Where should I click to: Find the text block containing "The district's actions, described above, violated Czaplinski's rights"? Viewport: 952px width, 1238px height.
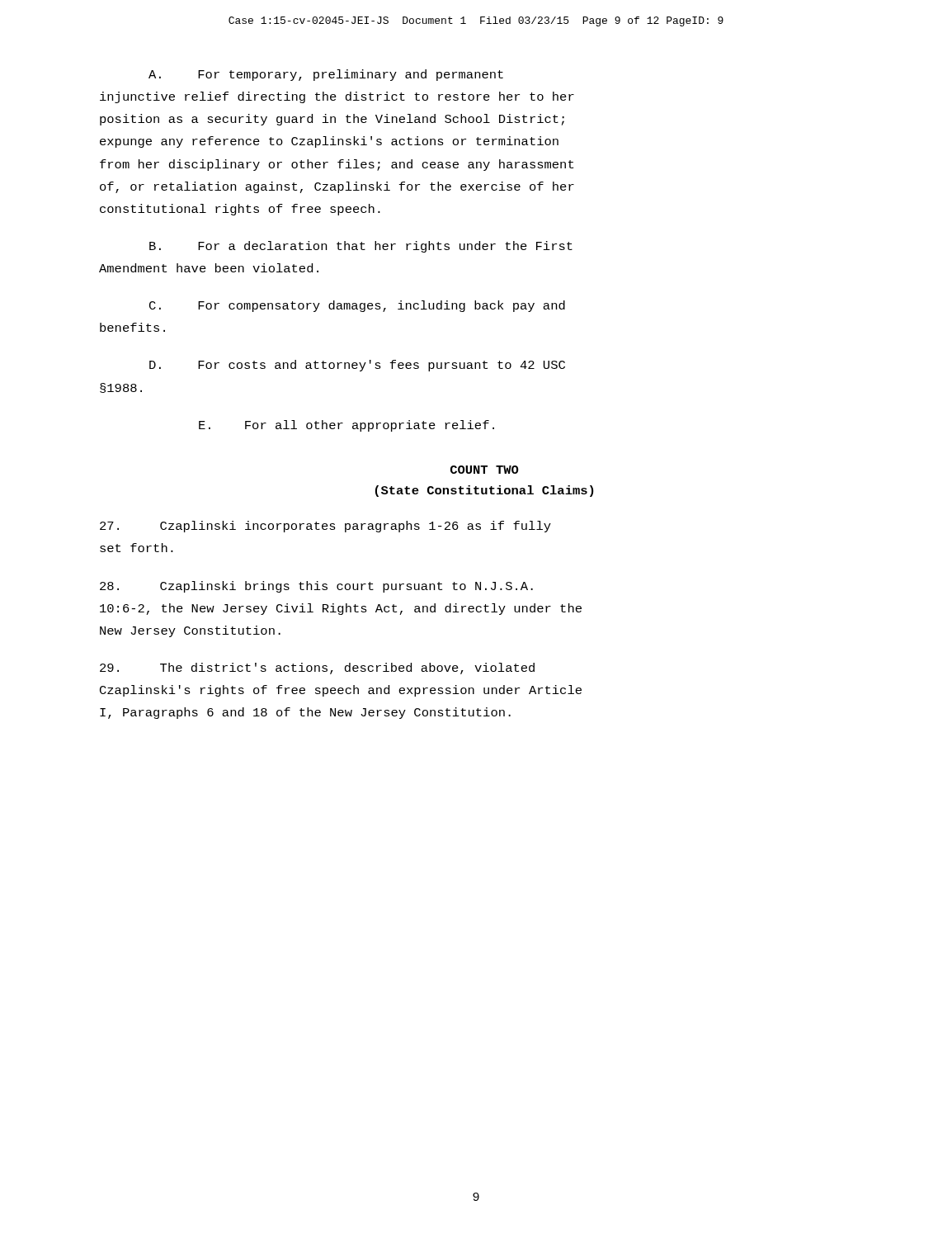click(x=341, y=689)
